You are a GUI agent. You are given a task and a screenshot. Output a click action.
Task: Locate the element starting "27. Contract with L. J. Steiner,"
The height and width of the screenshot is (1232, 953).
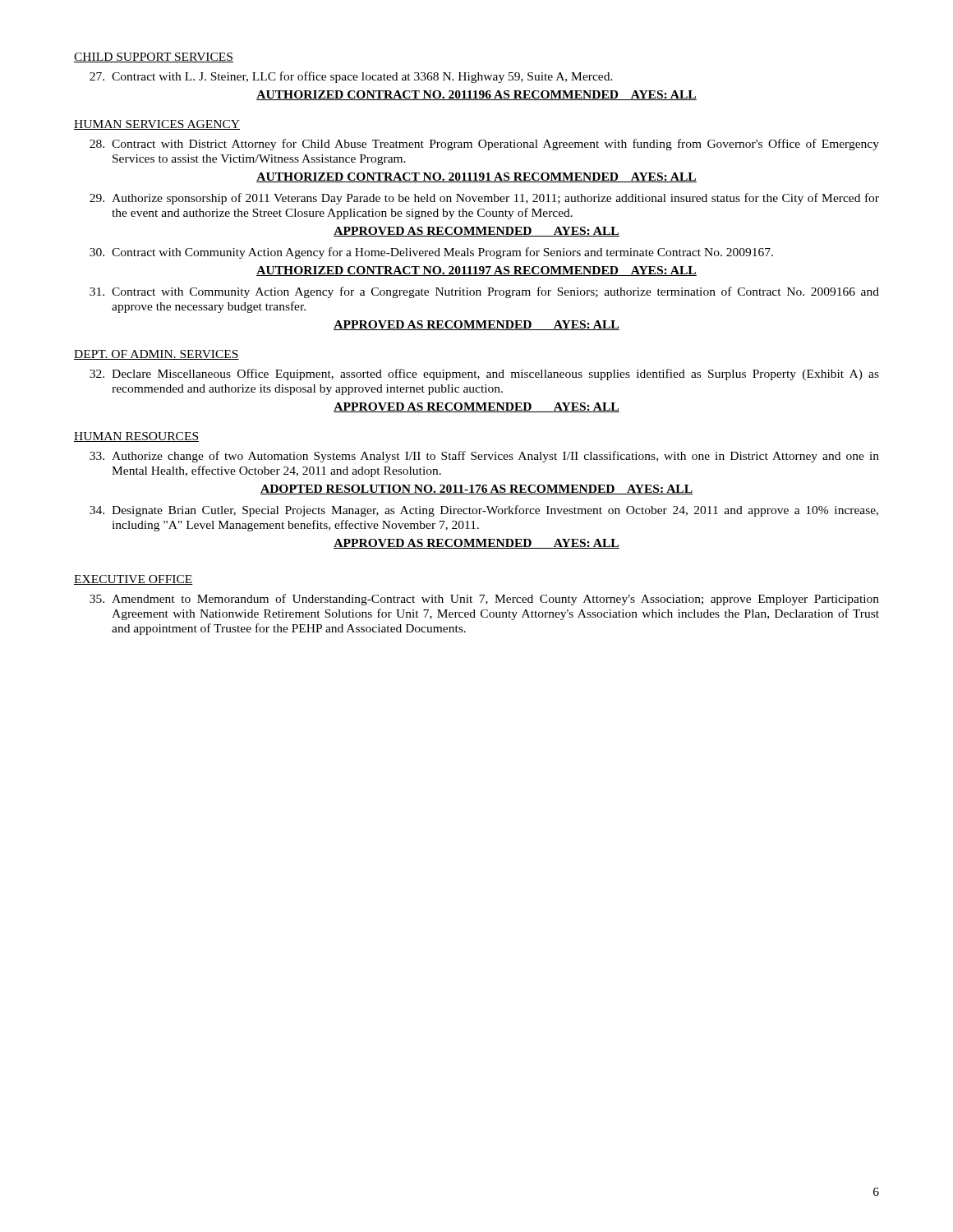point(476,85)
